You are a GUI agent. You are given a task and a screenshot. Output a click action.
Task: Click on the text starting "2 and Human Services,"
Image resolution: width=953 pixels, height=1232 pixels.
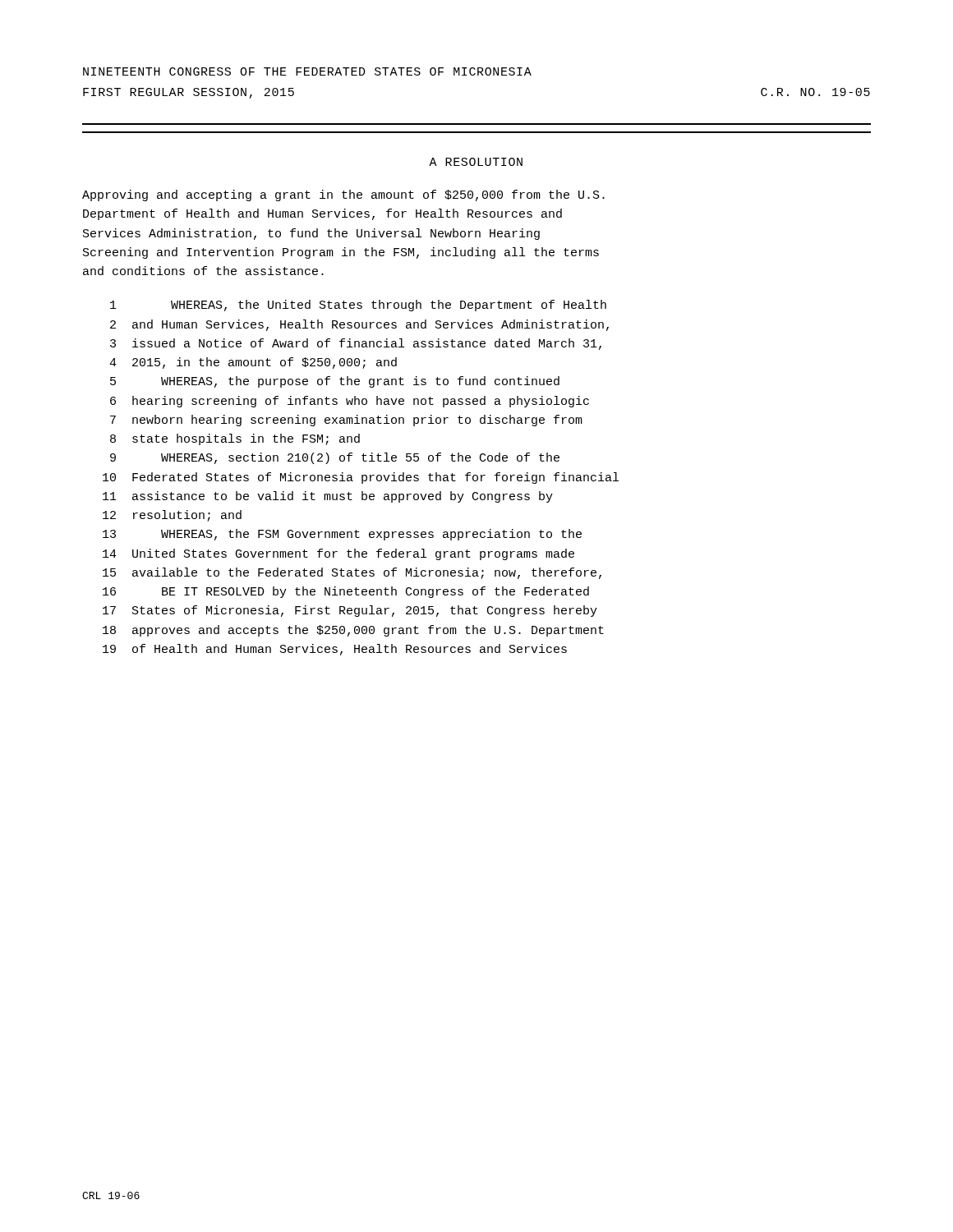click(x=476, y=325)
